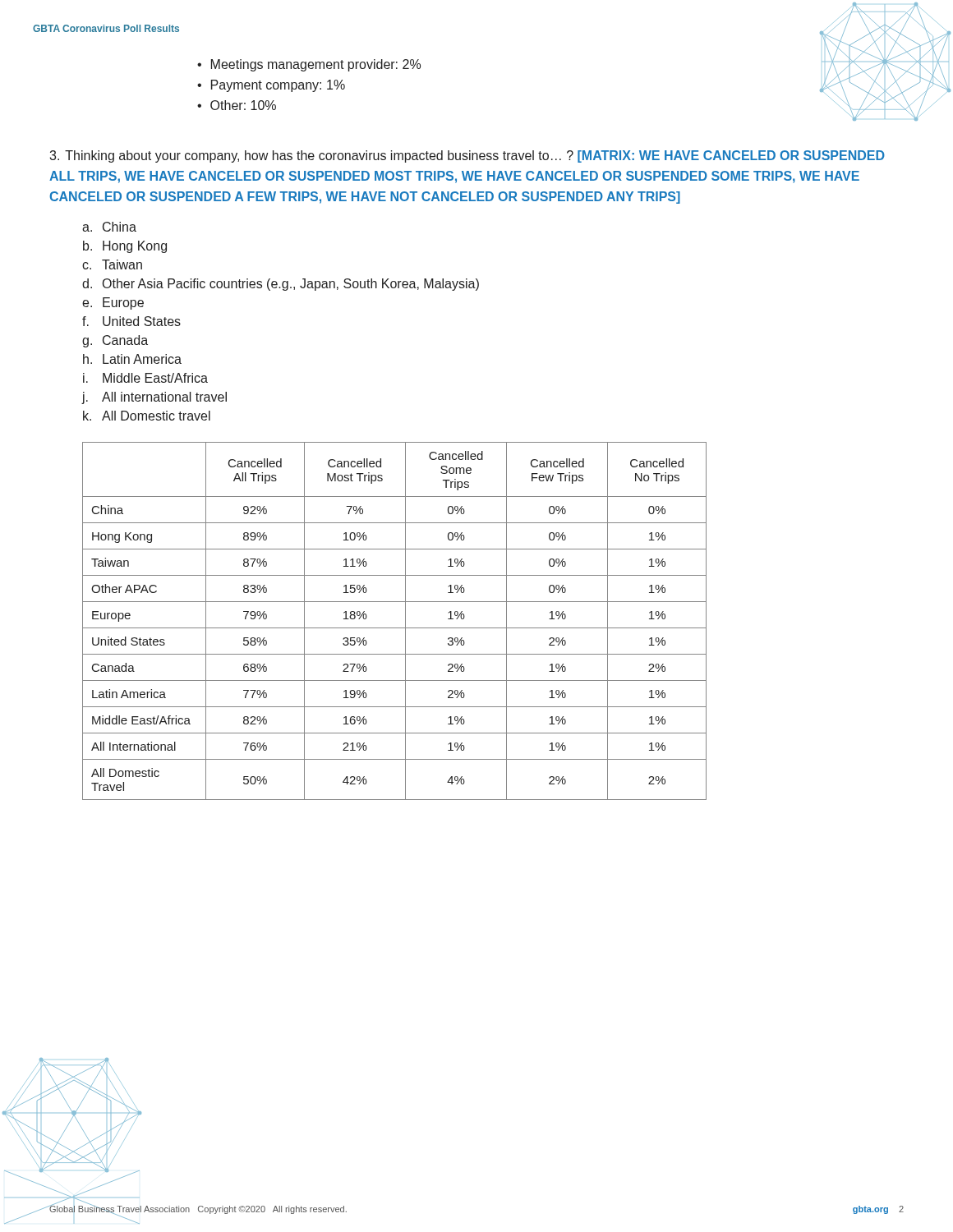Navigate to the element starting "•Other: 10%"

pos(237,106)
